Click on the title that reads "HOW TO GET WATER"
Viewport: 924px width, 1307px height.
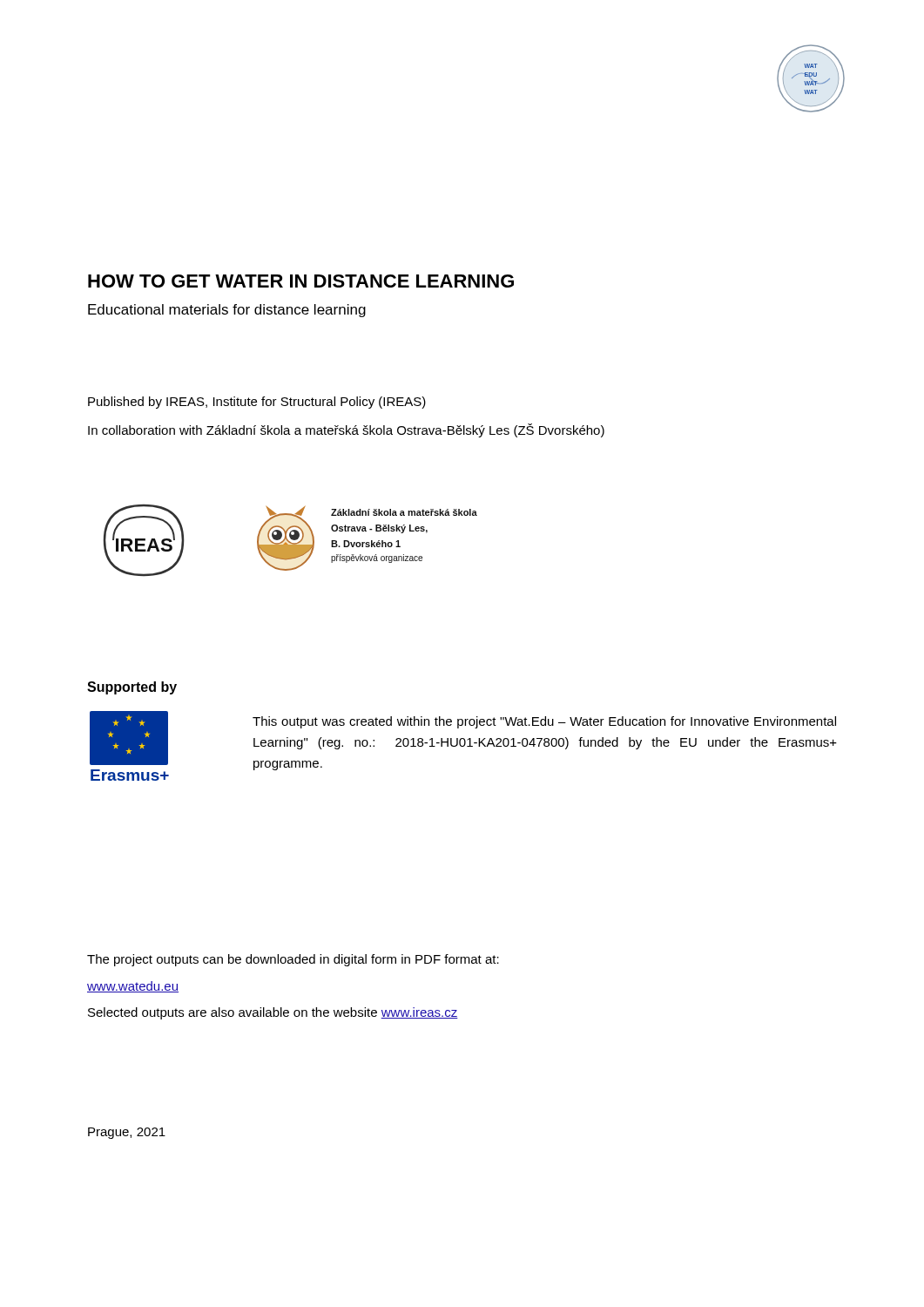click(x=462, y=295)
